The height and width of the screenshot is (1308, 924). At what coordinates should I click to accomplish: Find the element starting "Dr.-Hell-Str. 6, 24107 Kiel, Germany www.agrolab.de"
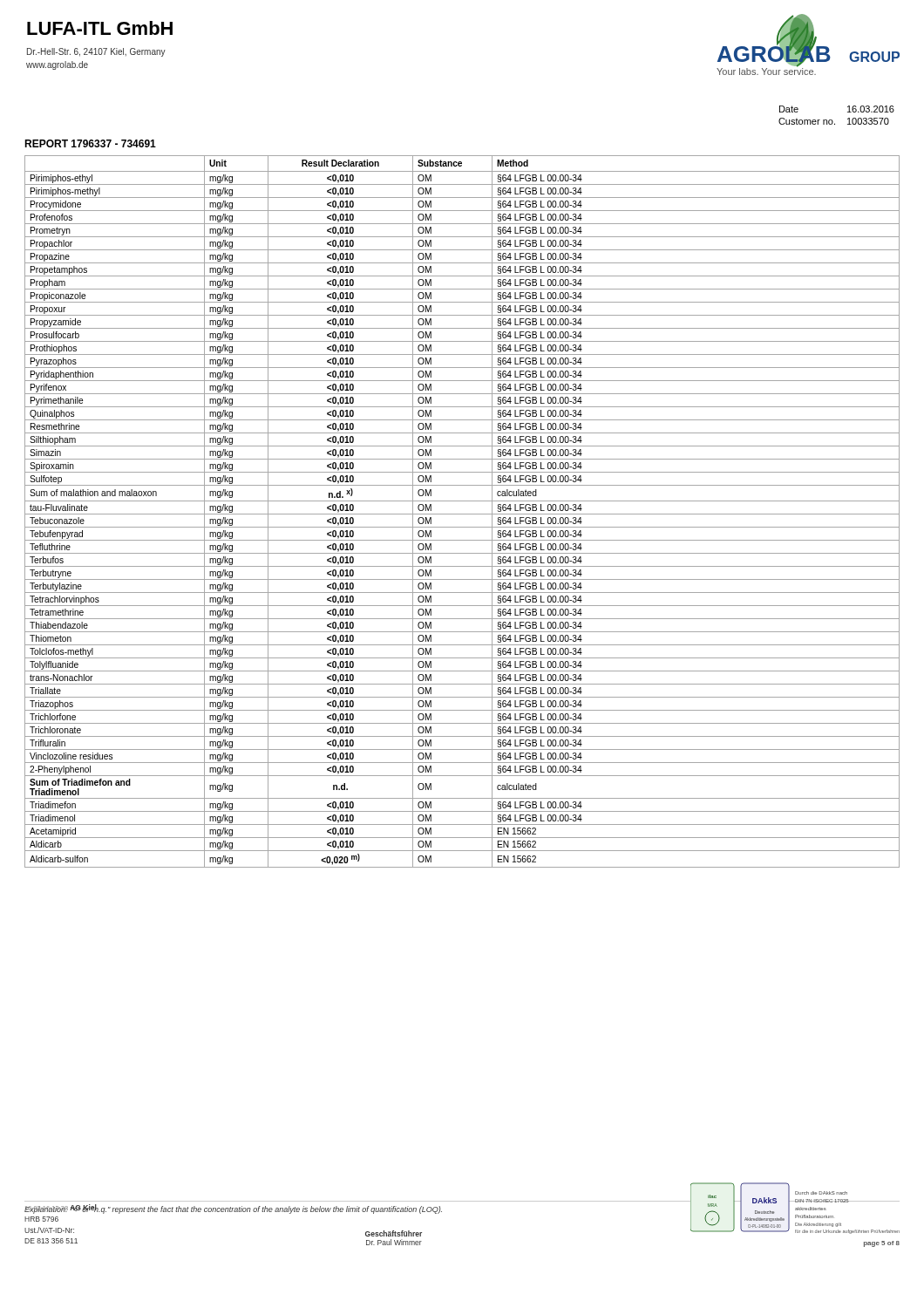pos(96,58)
